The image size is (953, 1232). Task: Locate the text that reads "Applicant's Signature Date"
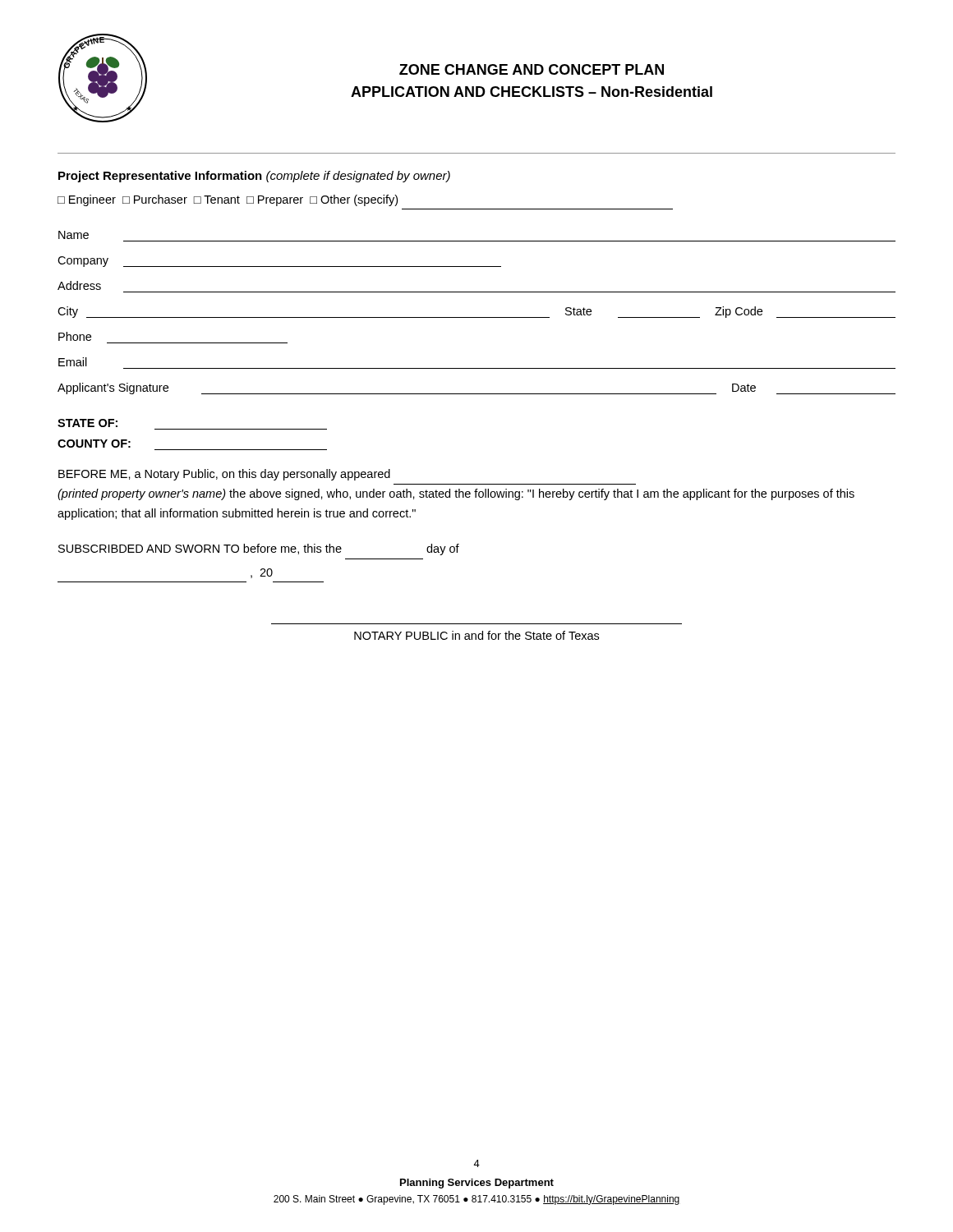pos(476,386)
